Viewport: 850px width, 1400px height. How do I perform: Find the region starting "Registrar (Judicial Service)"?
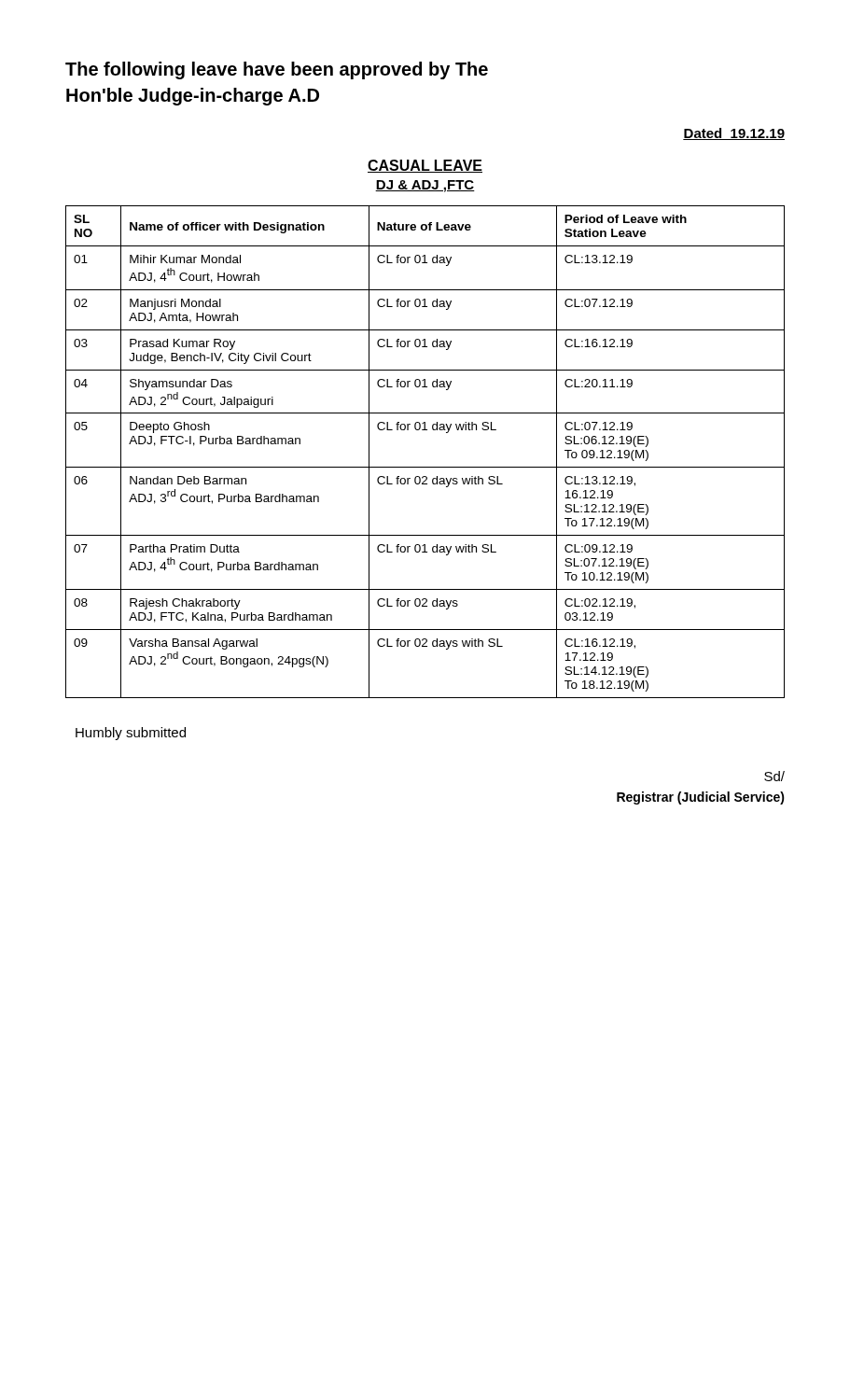point(700,797)
